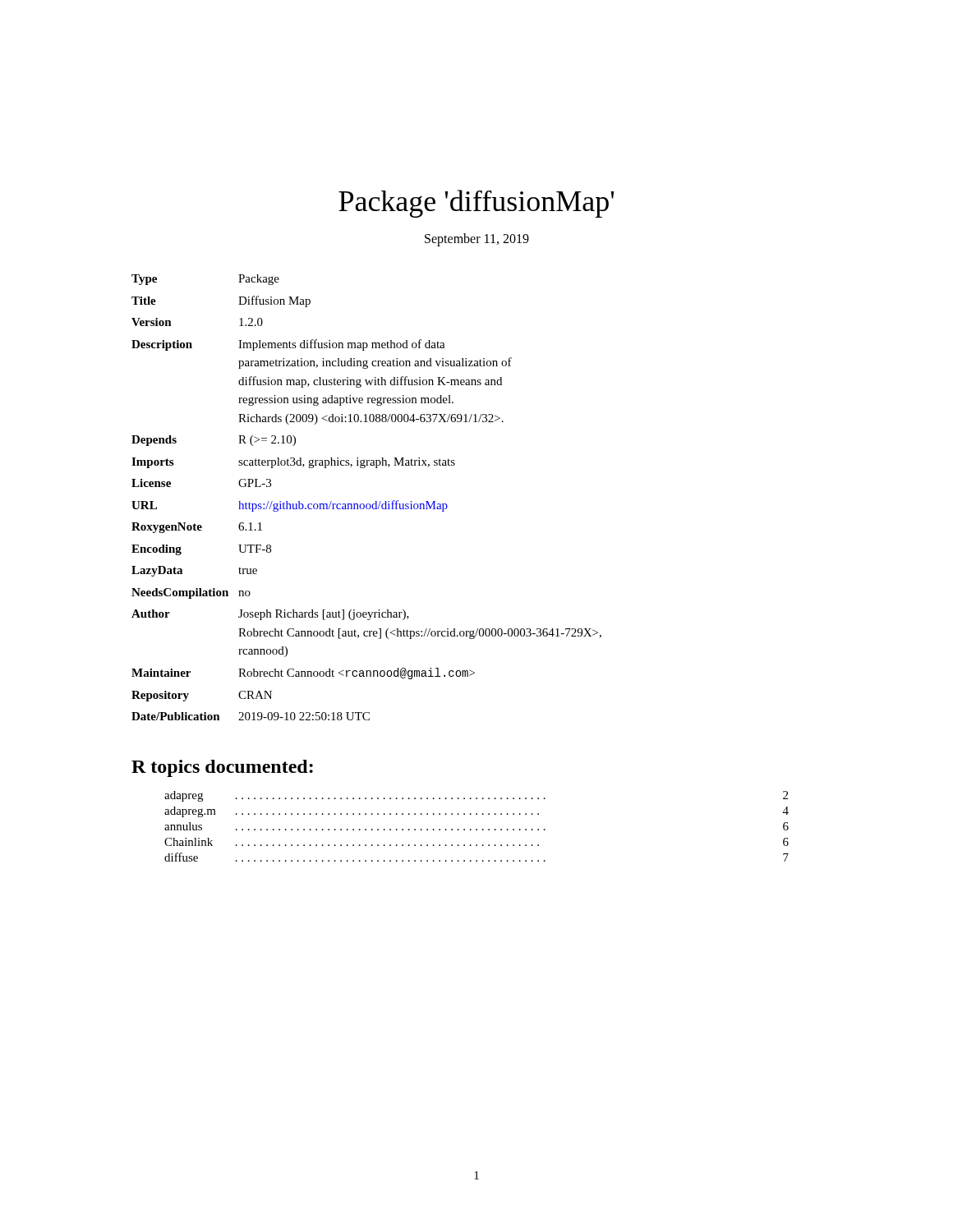Viewport: 953px width, 1232px height.
Task: Find the text containing "September 11, 2019"
Action: tap(476, 239)
